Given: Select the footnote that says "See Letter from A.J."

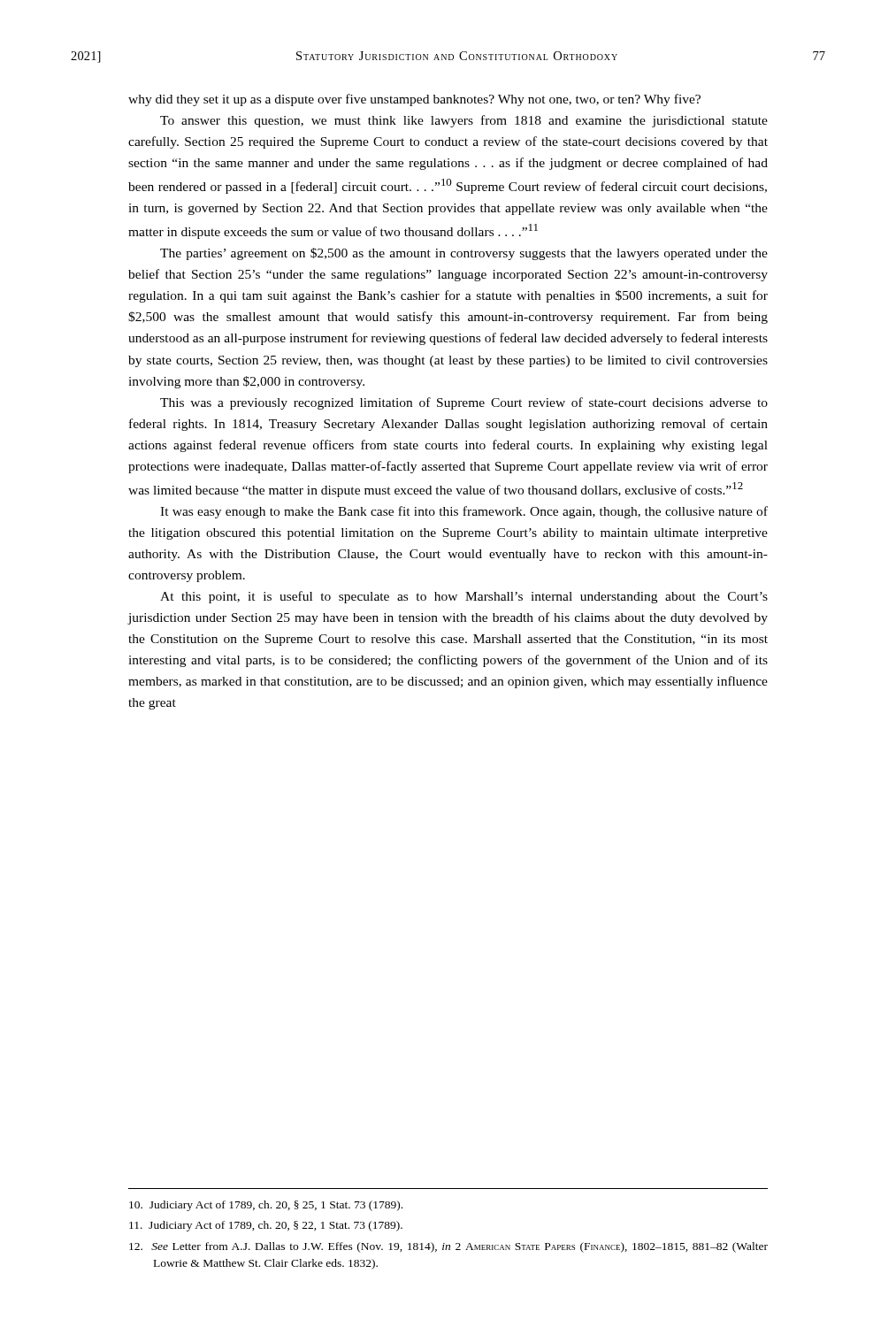Looking at the screenshot, I should point(448,1255).
